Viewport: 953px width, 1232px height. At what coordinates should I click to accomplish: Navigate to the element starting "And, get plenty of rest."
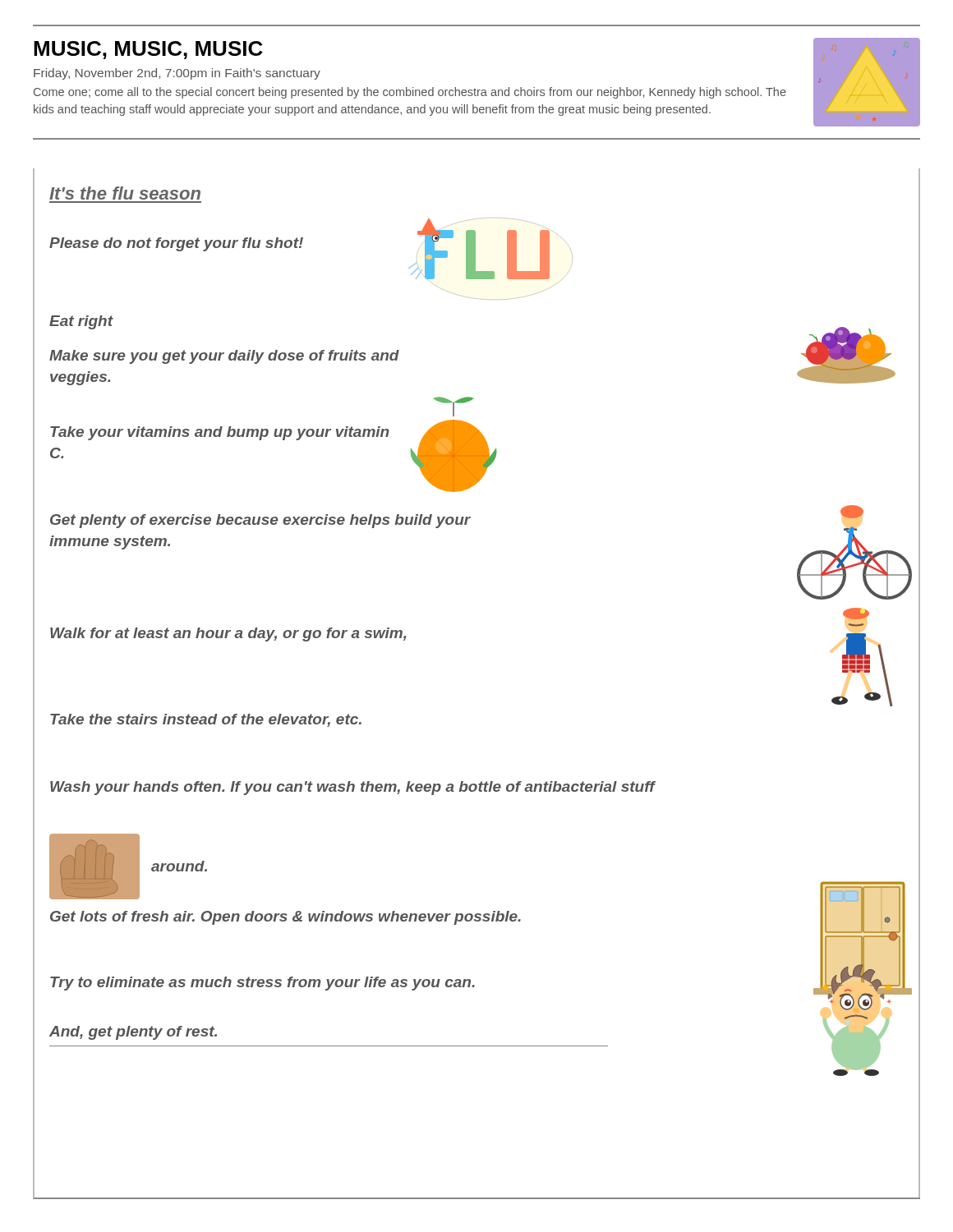134,1031
